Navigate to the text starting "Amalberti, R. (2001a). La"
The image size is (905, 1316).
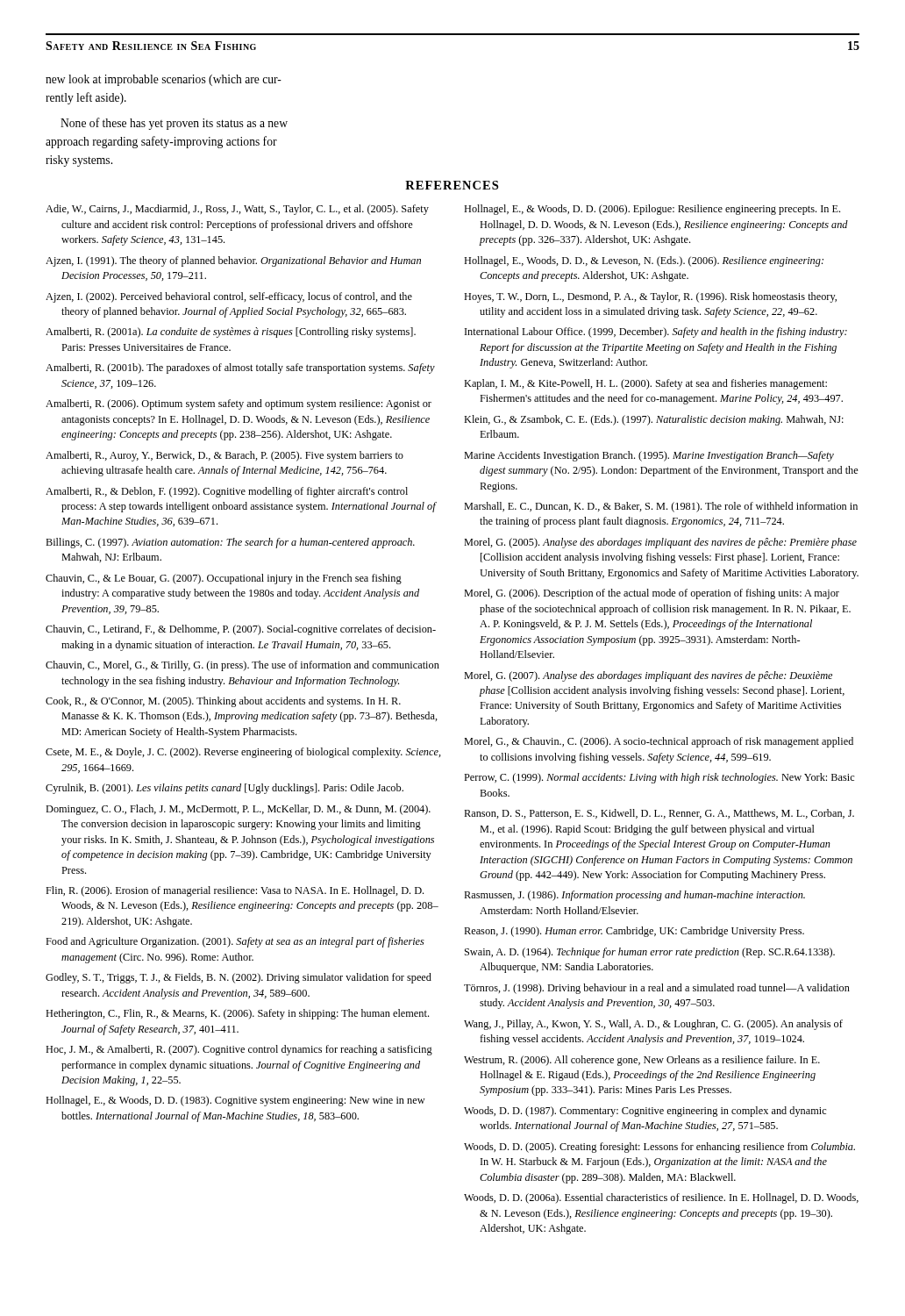point(231,340)
